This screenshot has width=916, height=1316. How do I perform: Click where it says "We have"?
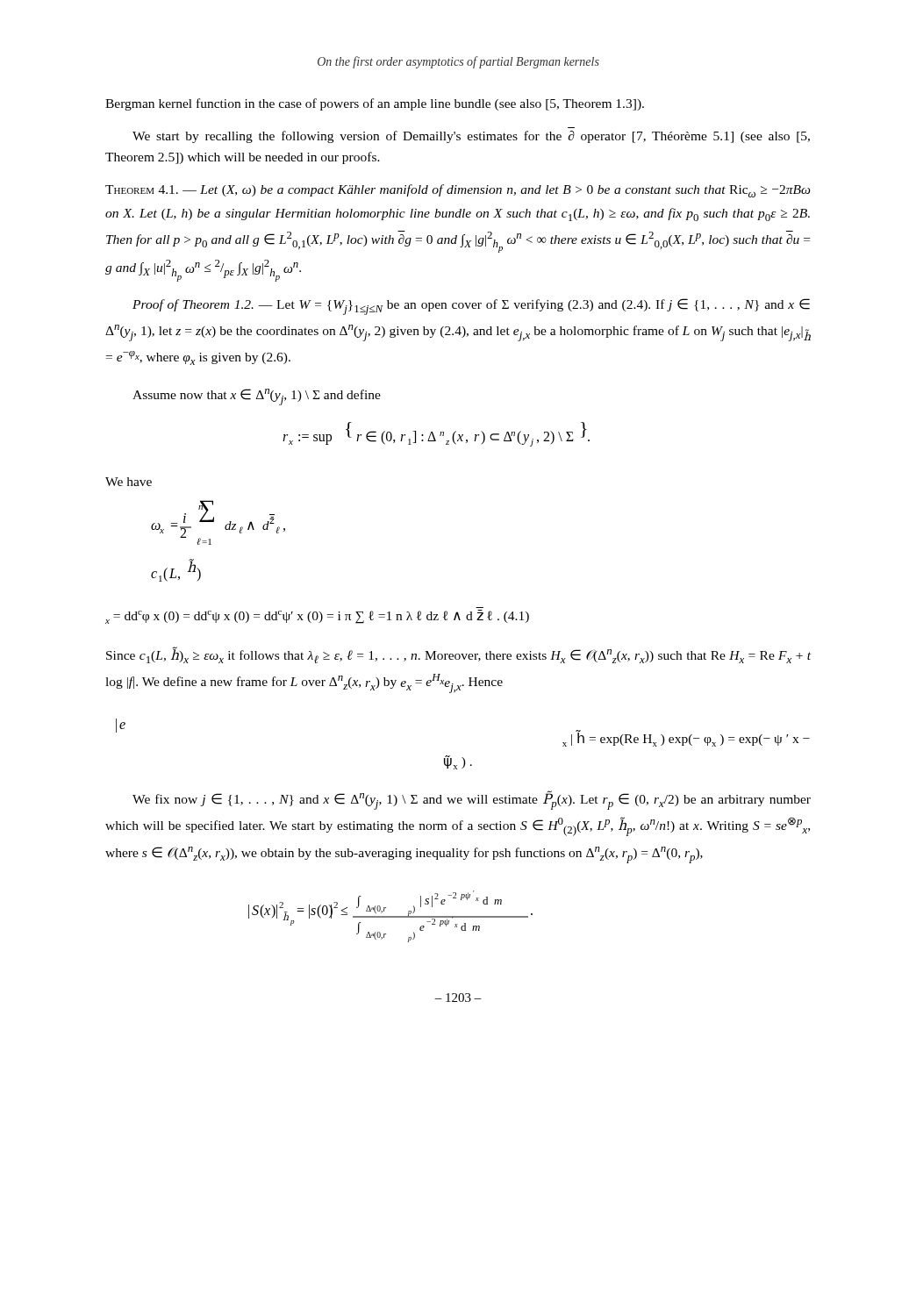click(129, 481)
